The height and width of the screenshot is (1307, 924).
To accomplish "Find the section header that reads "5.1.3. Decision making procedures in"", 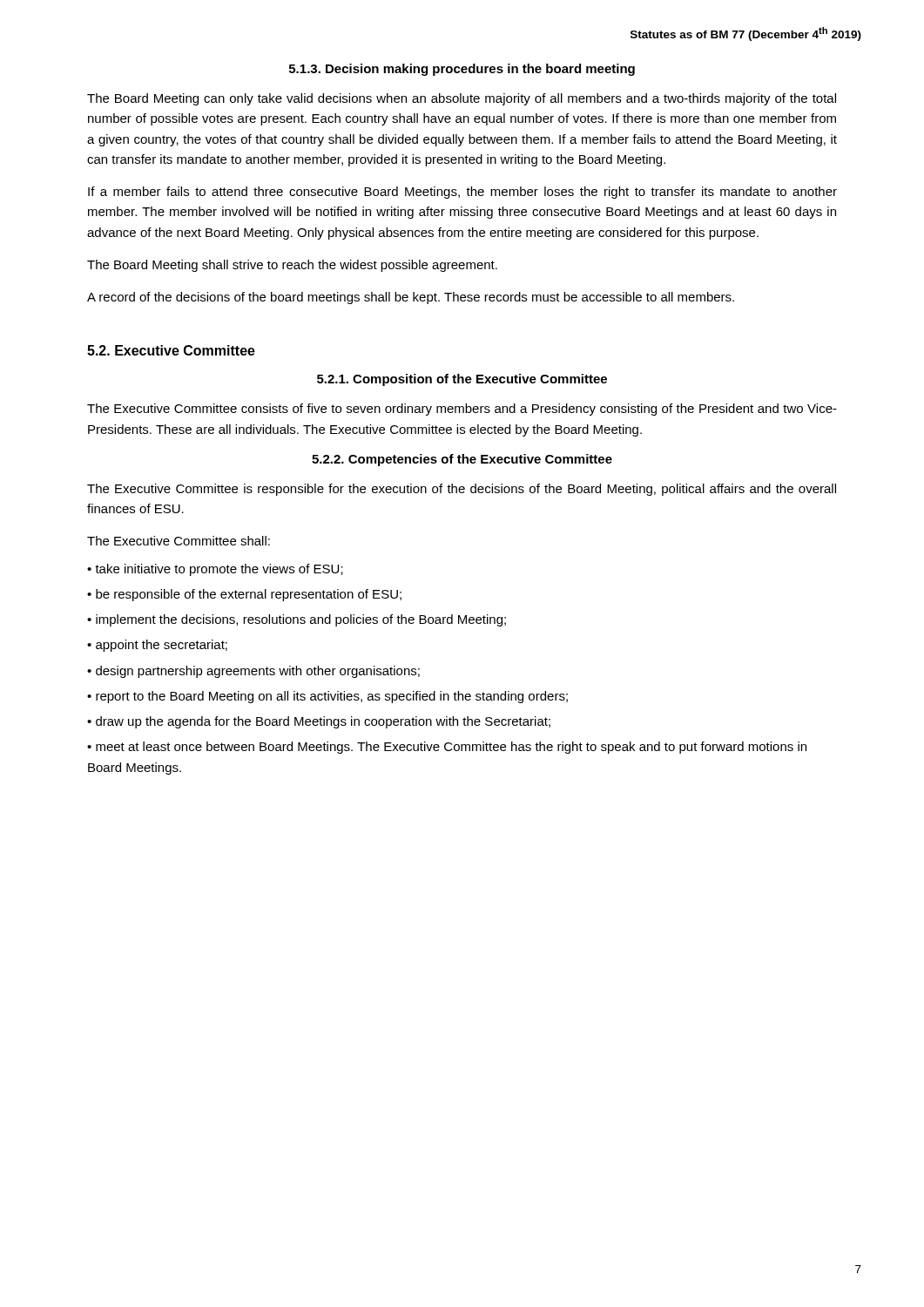I will click(462, 68).
